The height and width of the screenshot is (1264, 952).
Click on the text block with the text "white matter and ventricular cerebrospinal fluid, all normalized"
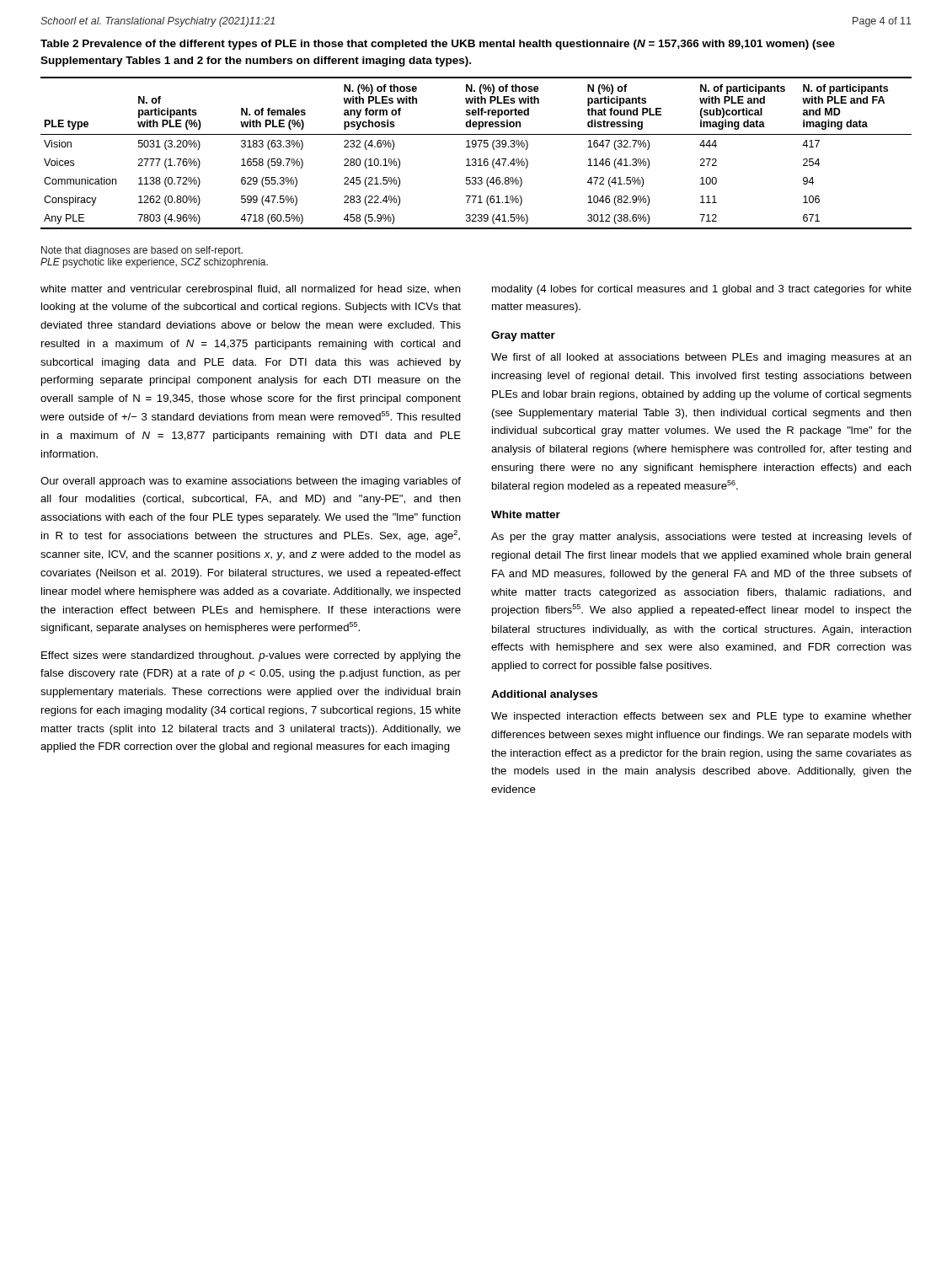pos(251,371)
